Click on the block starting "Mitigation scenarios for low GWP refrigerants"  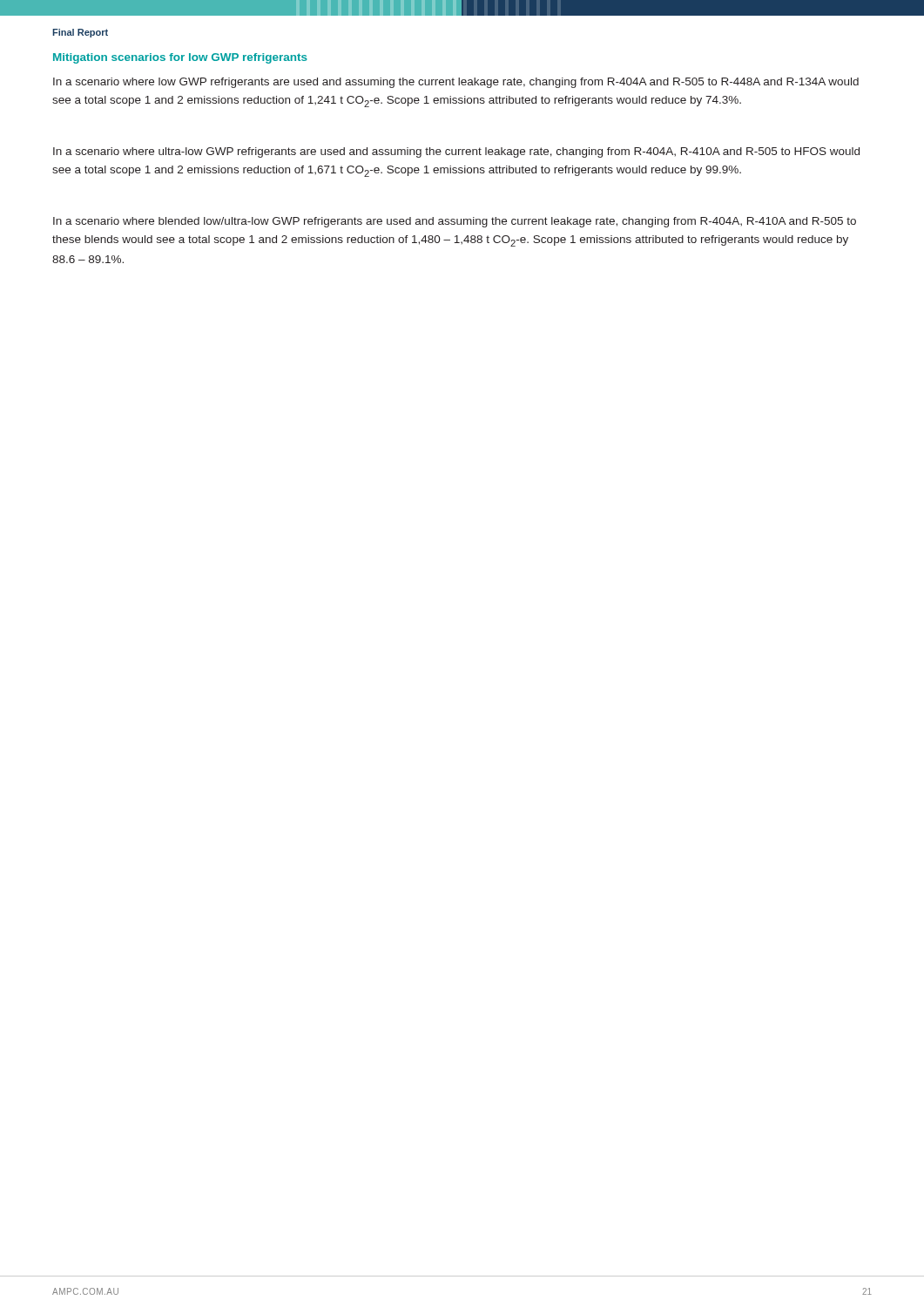pos(180,57)
